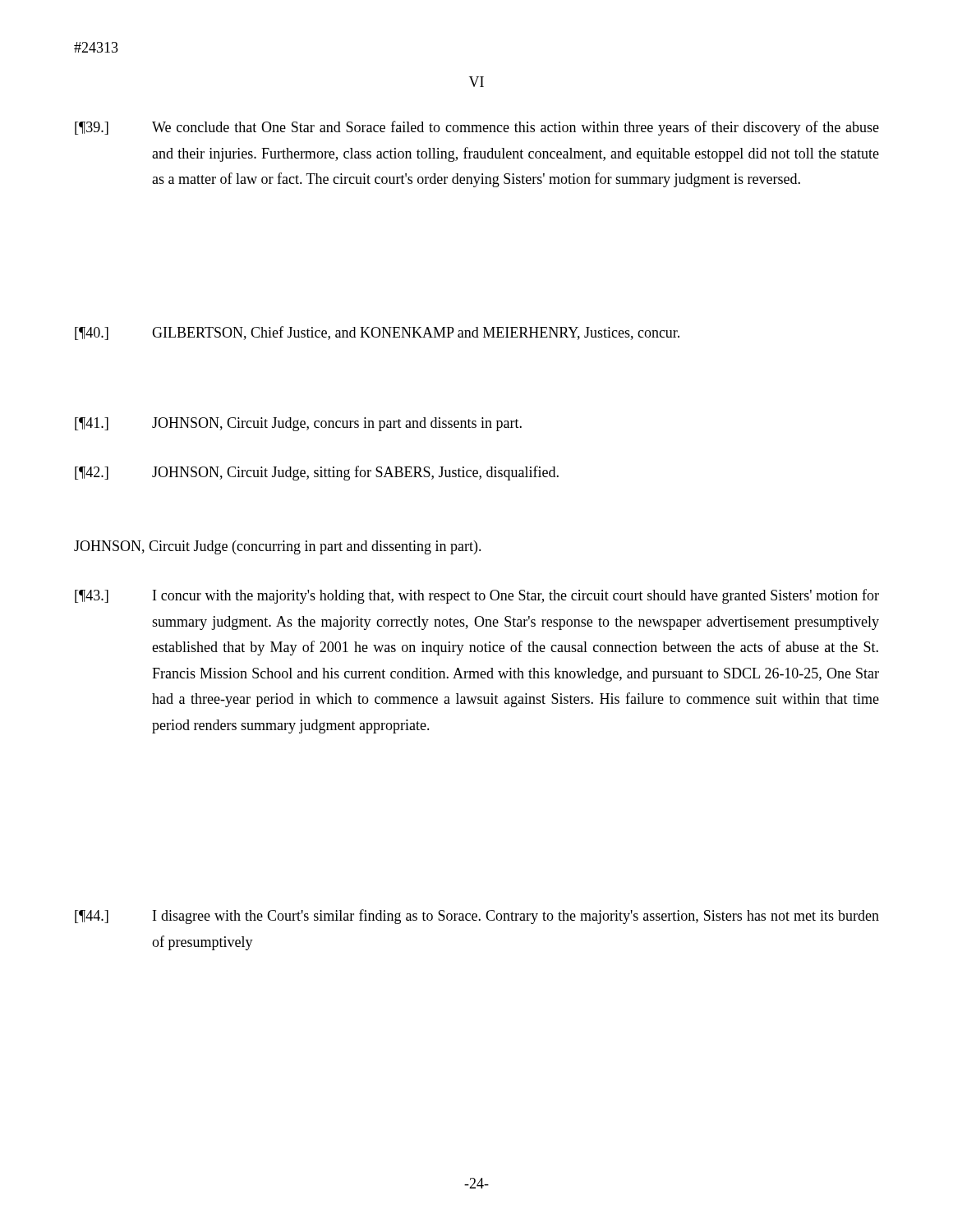
Task: Where is the passage that starts "JOHNSON, Circuit Judge (concurring"?
Action: (x=278, y=546)
